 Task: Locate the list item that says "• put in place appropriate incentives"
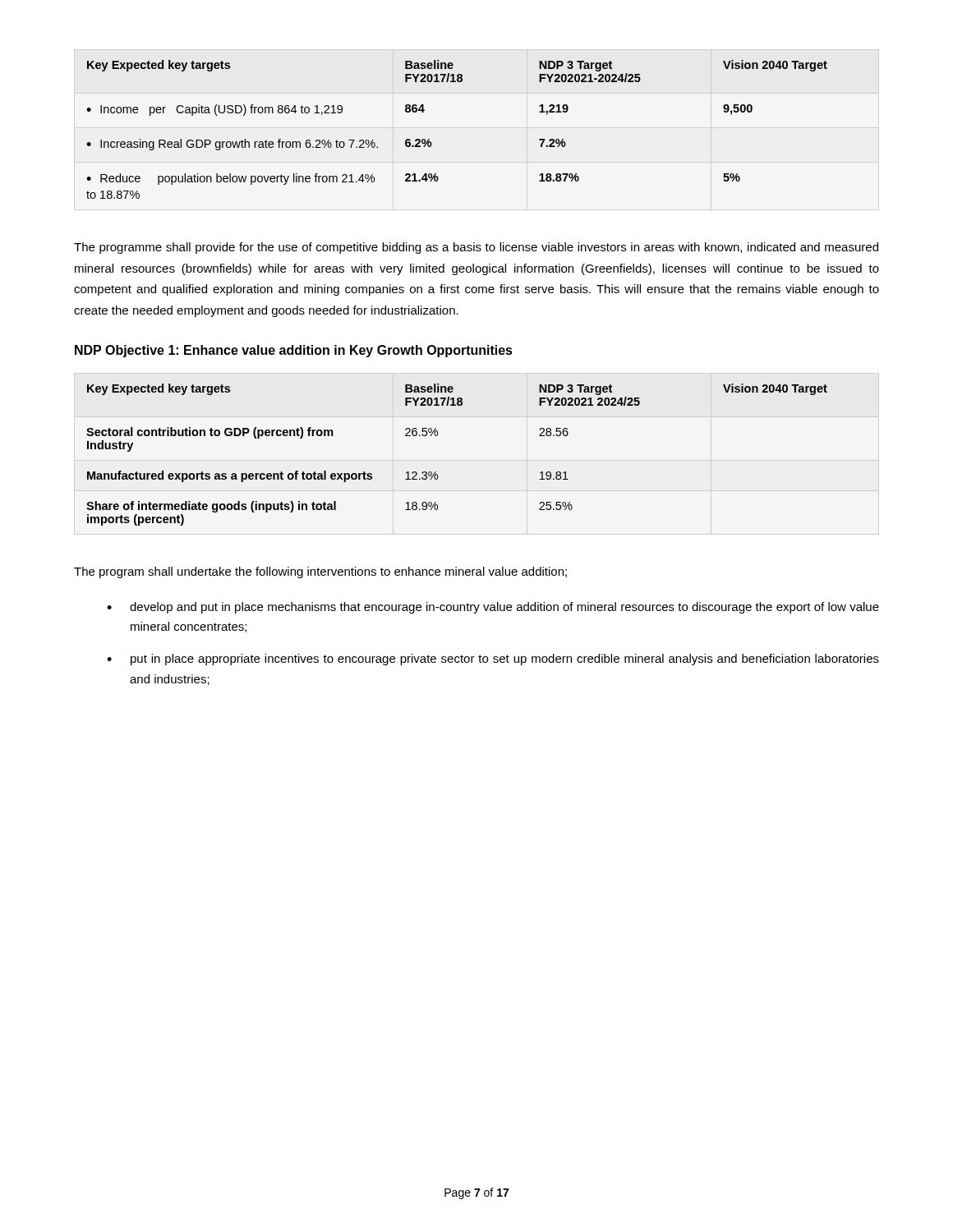pos(493,669)
